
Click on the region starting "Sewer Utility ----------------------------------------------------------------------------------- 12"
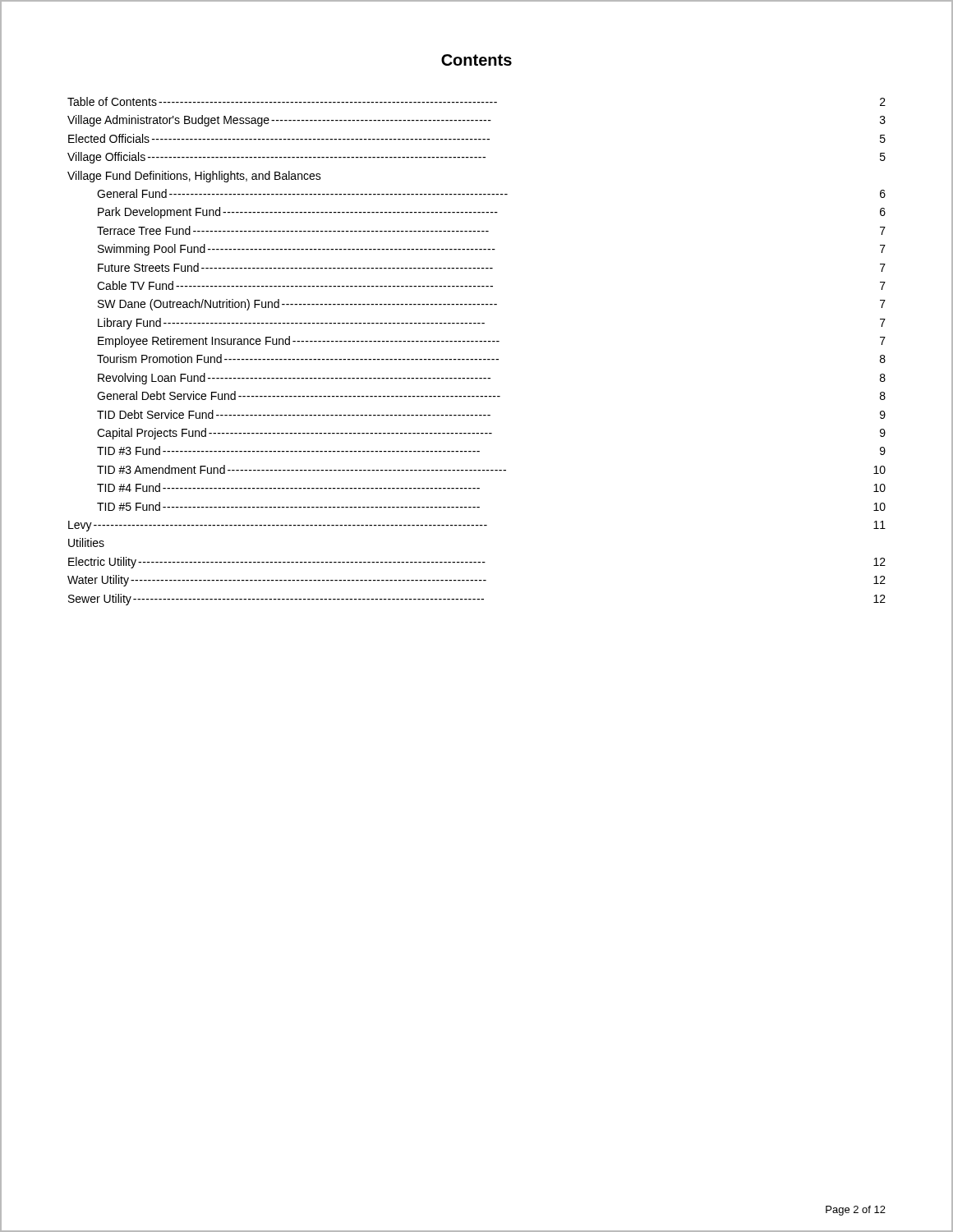(x=476, y=599)
